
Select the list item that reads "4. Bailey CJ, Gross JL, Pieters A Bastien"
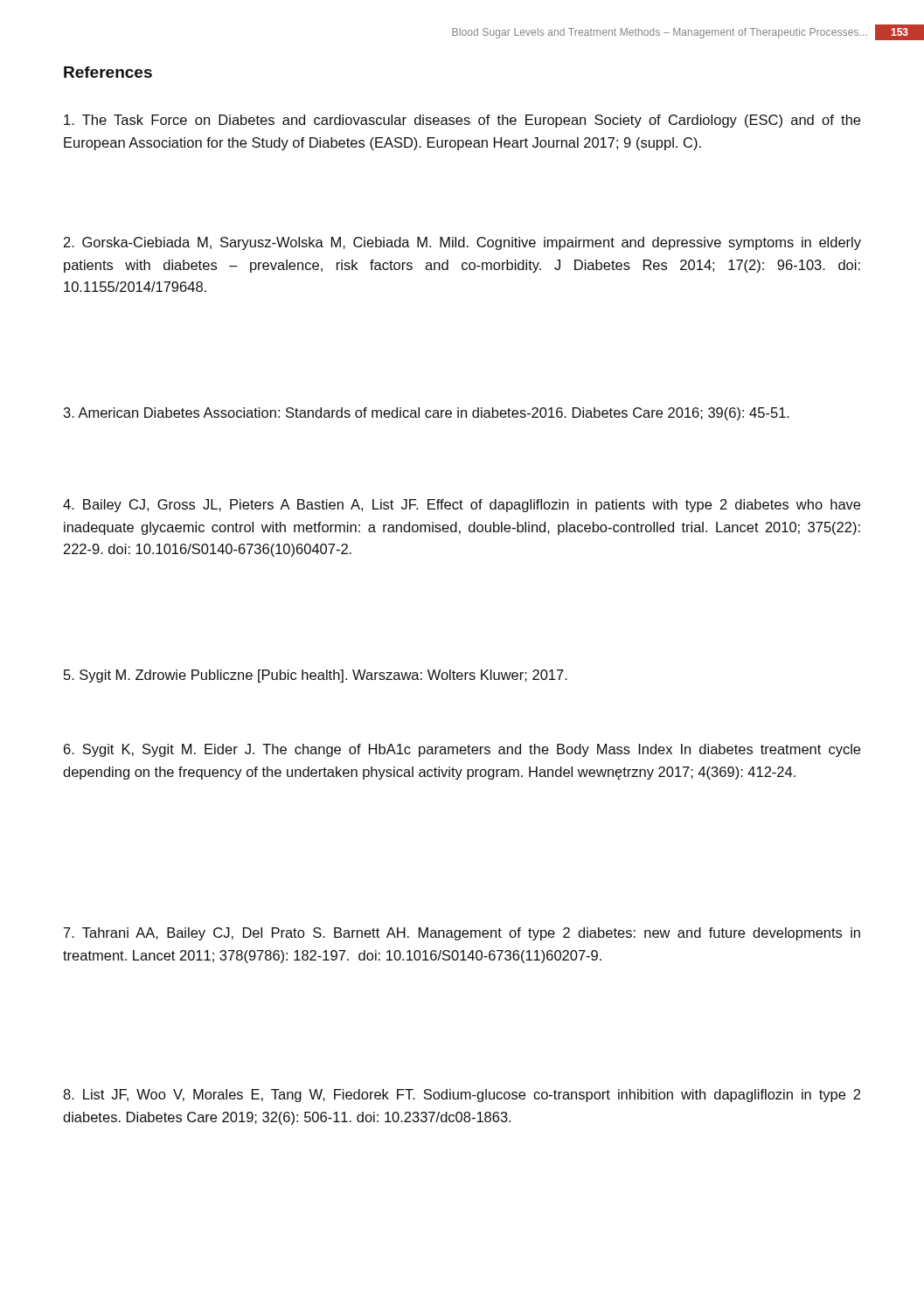point(462,527)
